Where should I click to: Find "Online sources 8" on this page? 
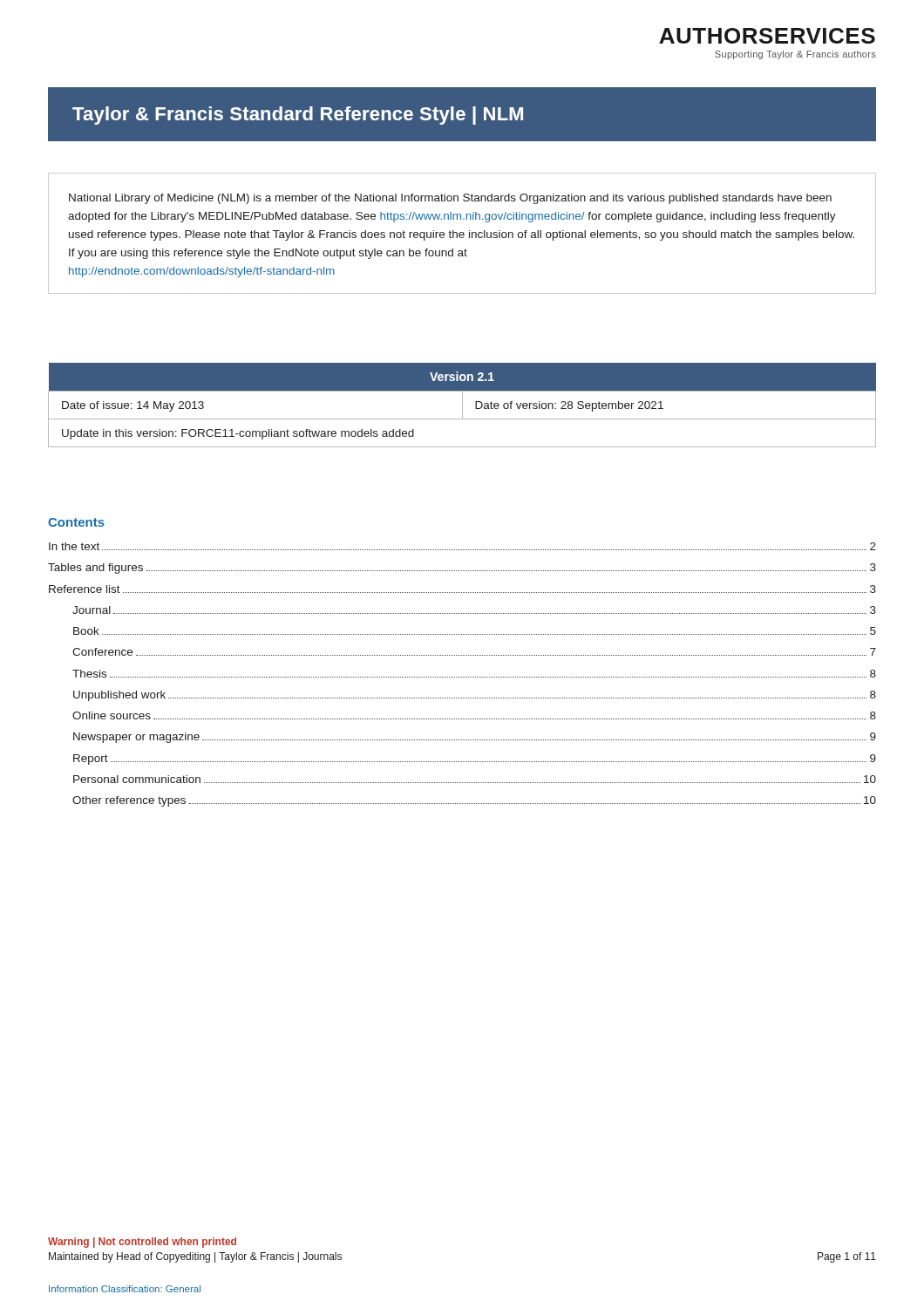coord(474,716)
